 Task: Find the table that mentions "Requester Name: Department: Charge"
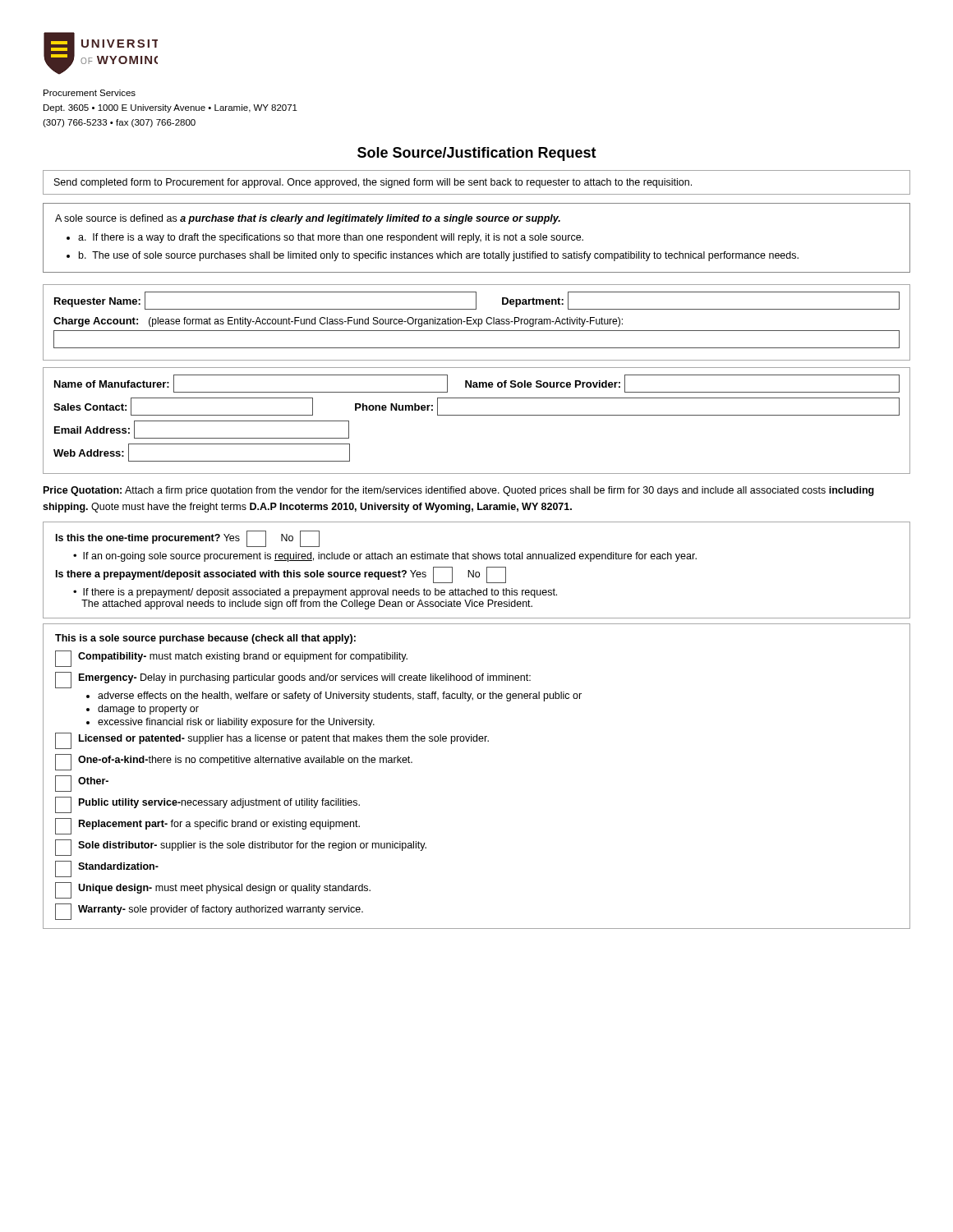tap(476, 323)
